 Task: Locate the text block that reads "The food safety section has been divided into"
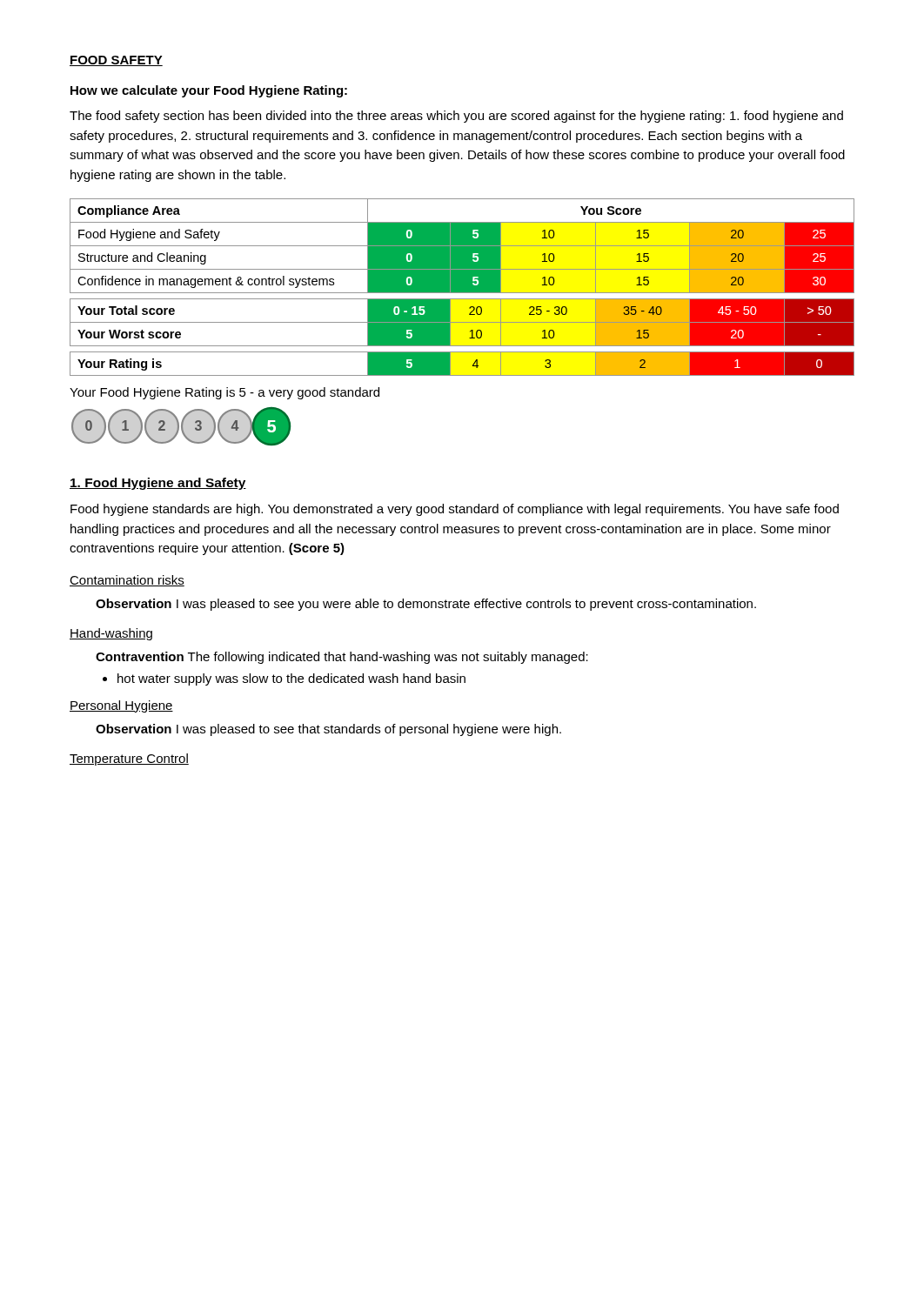[457, 145]
